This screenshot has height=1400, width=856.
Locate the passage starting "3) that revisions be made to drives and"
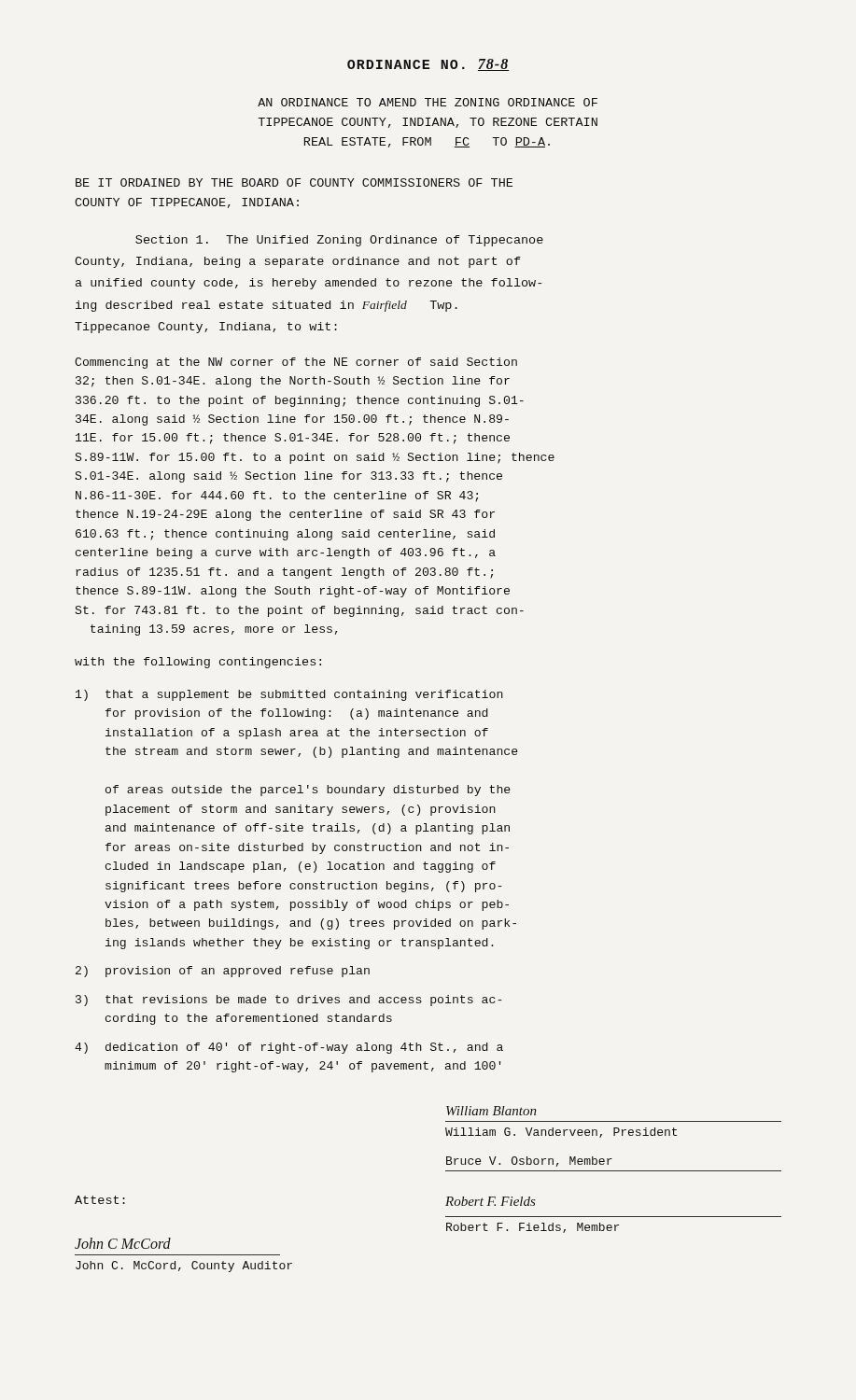tap(289, 1010)
